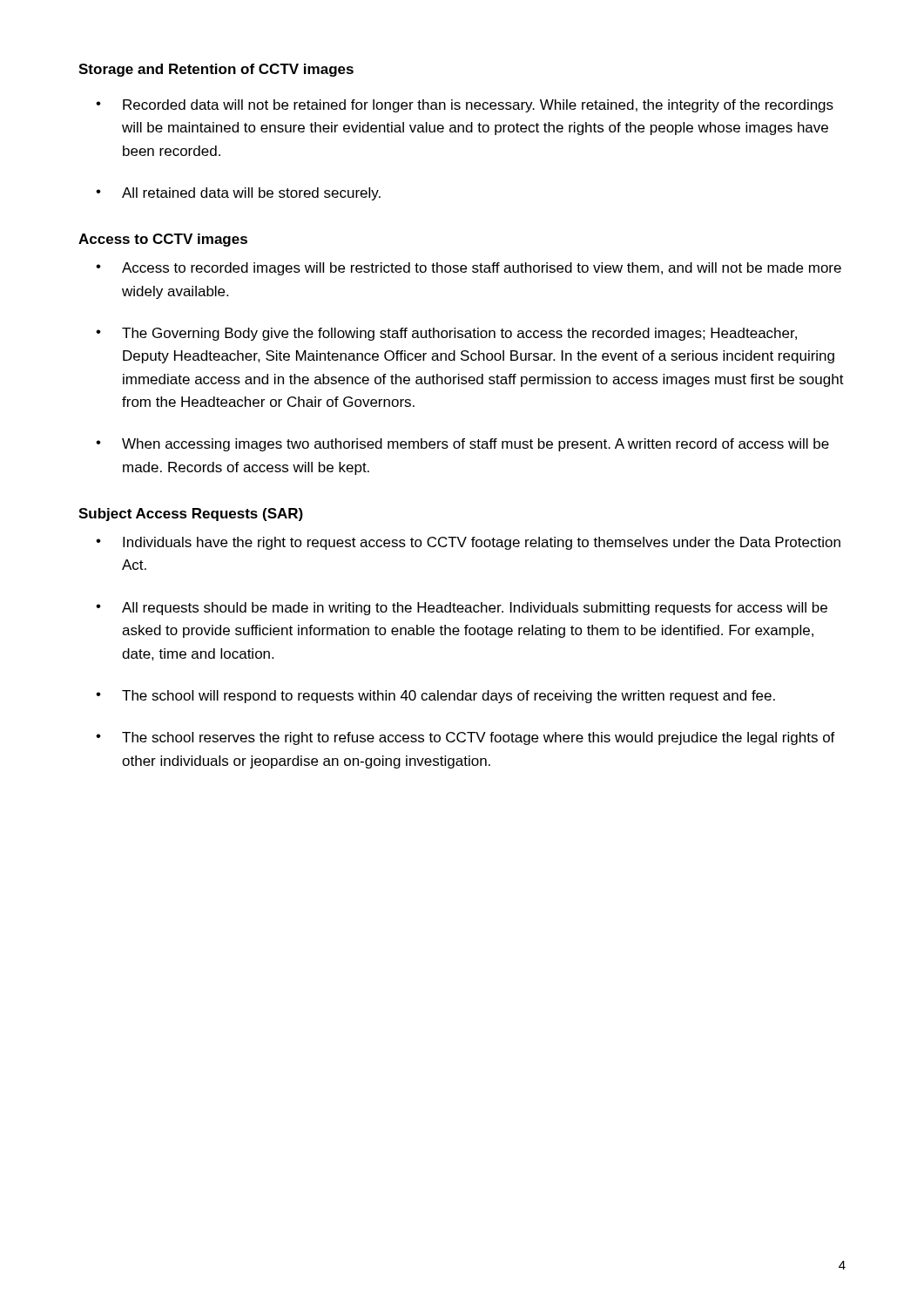Image resolution: width=924 pixels, height=1307 pixels.
Task: Locate the block starting "• The school reserves the right to refuse"
Action: click(x=471, y=750)
